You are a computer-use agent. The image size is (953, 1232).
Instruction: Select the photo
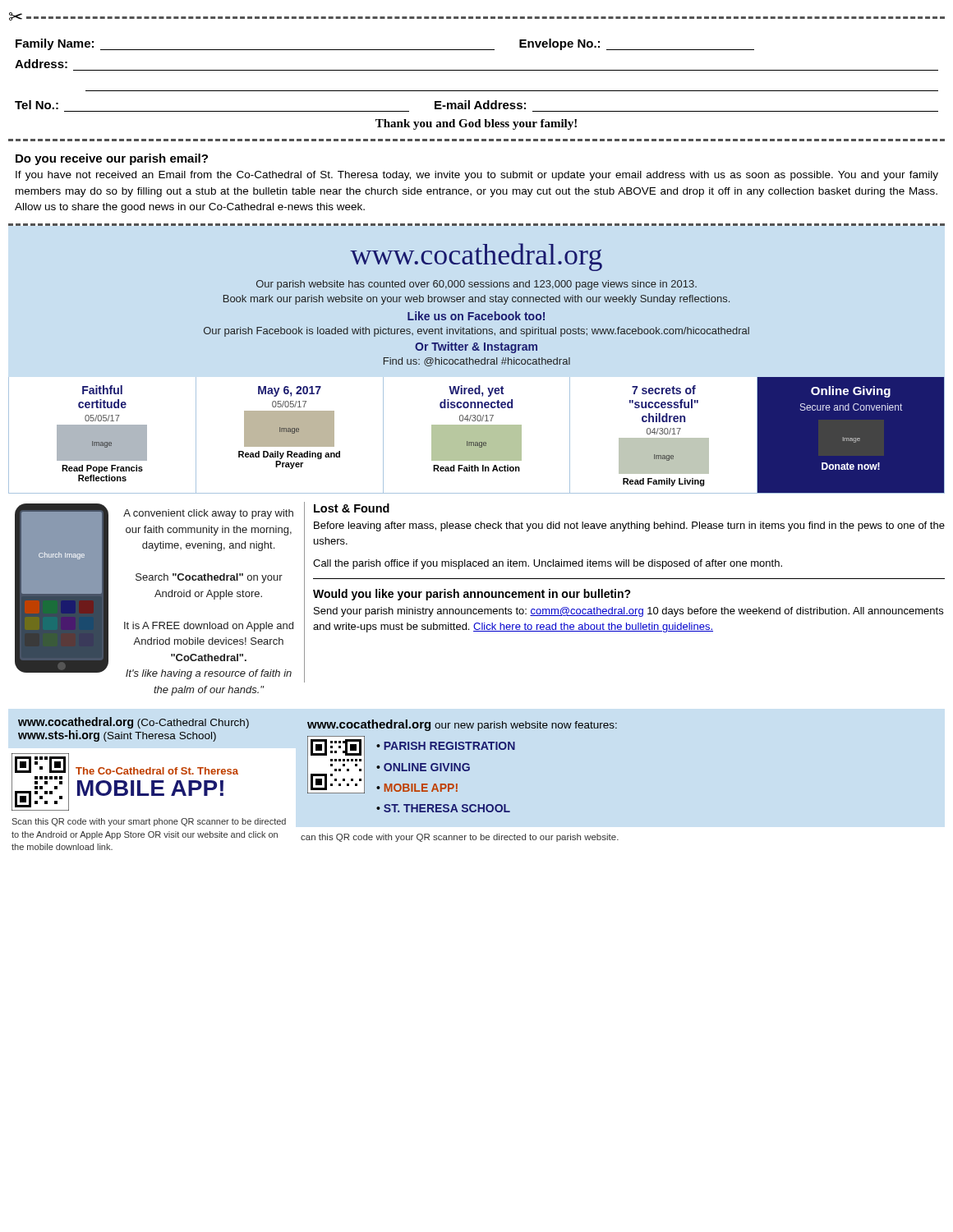click(62, 590)
